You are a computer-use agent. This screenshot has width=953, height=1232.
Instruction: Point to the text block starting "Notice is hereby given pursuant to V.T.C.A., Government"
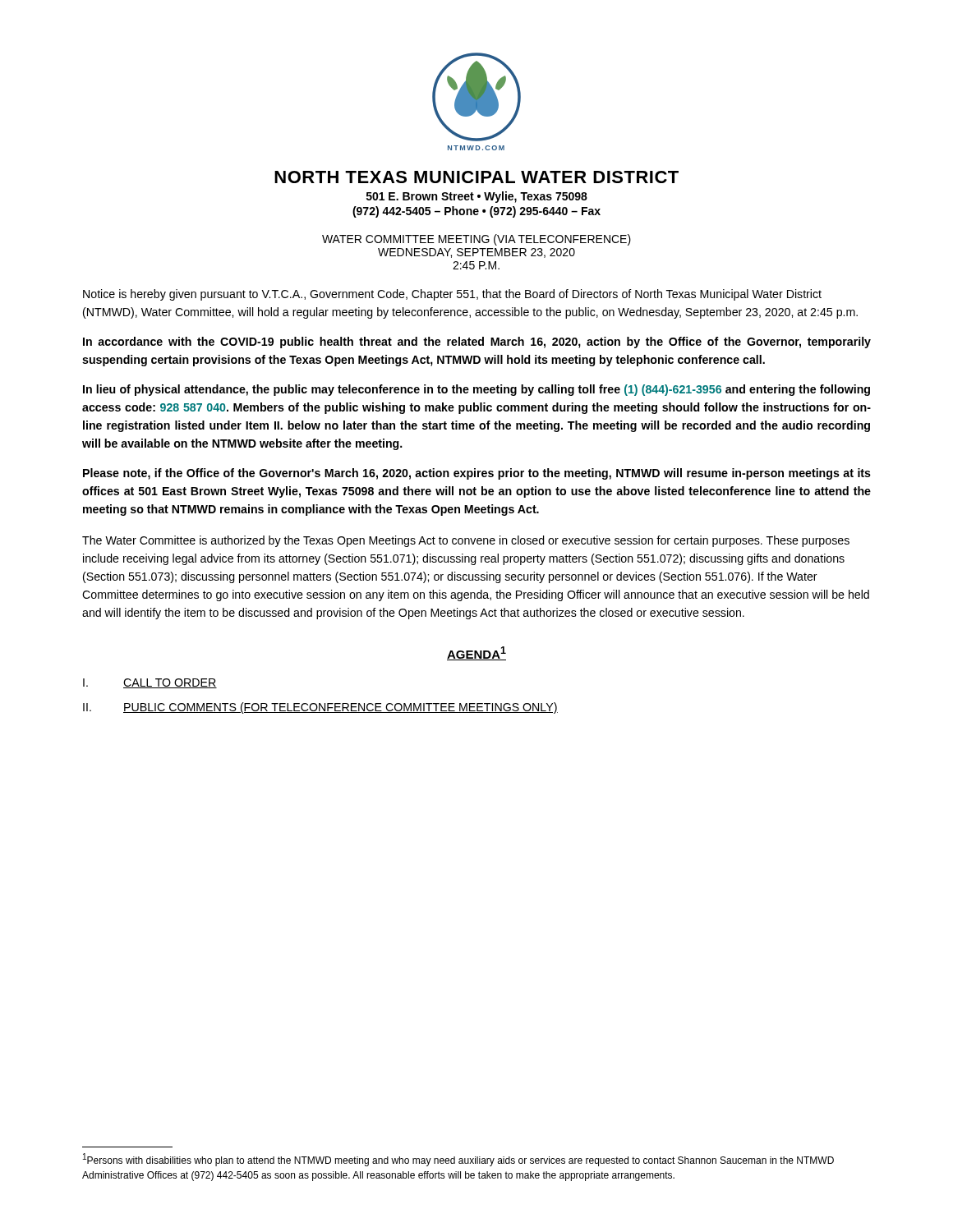point(470,303)
